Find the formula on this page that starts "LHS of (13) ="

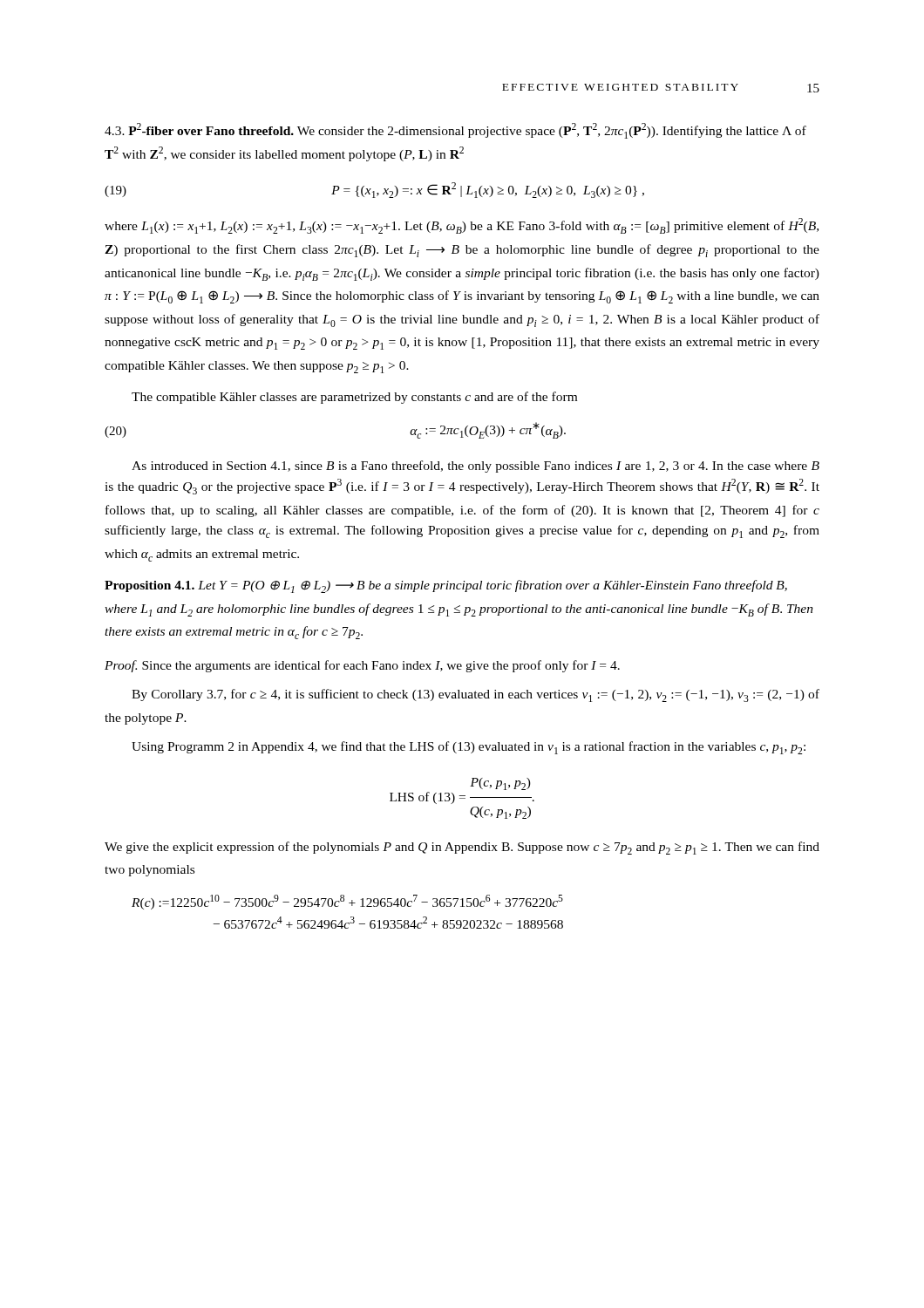(x=462, y=797)
